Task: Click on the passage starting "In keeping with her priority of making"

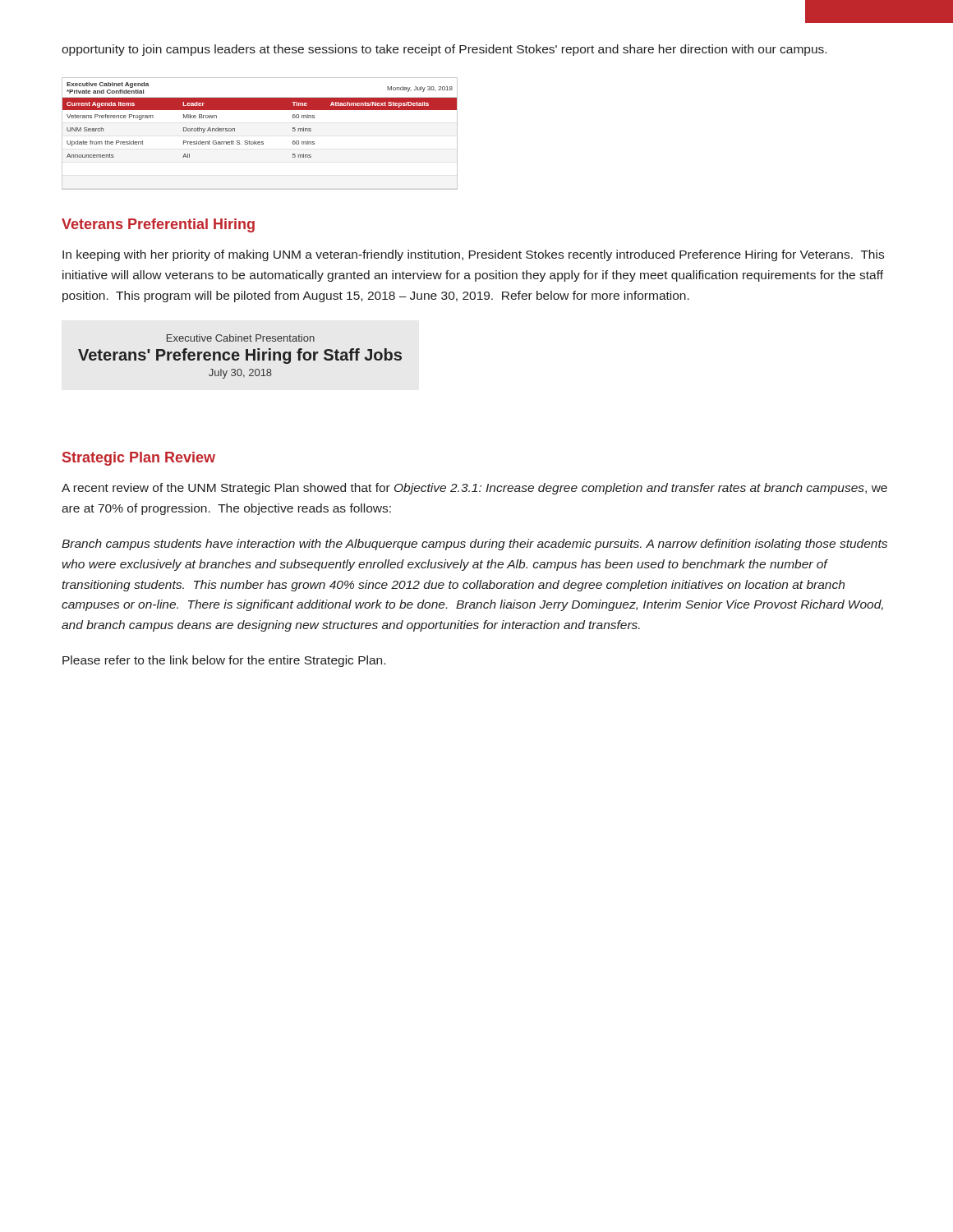Action: point(473,275)
